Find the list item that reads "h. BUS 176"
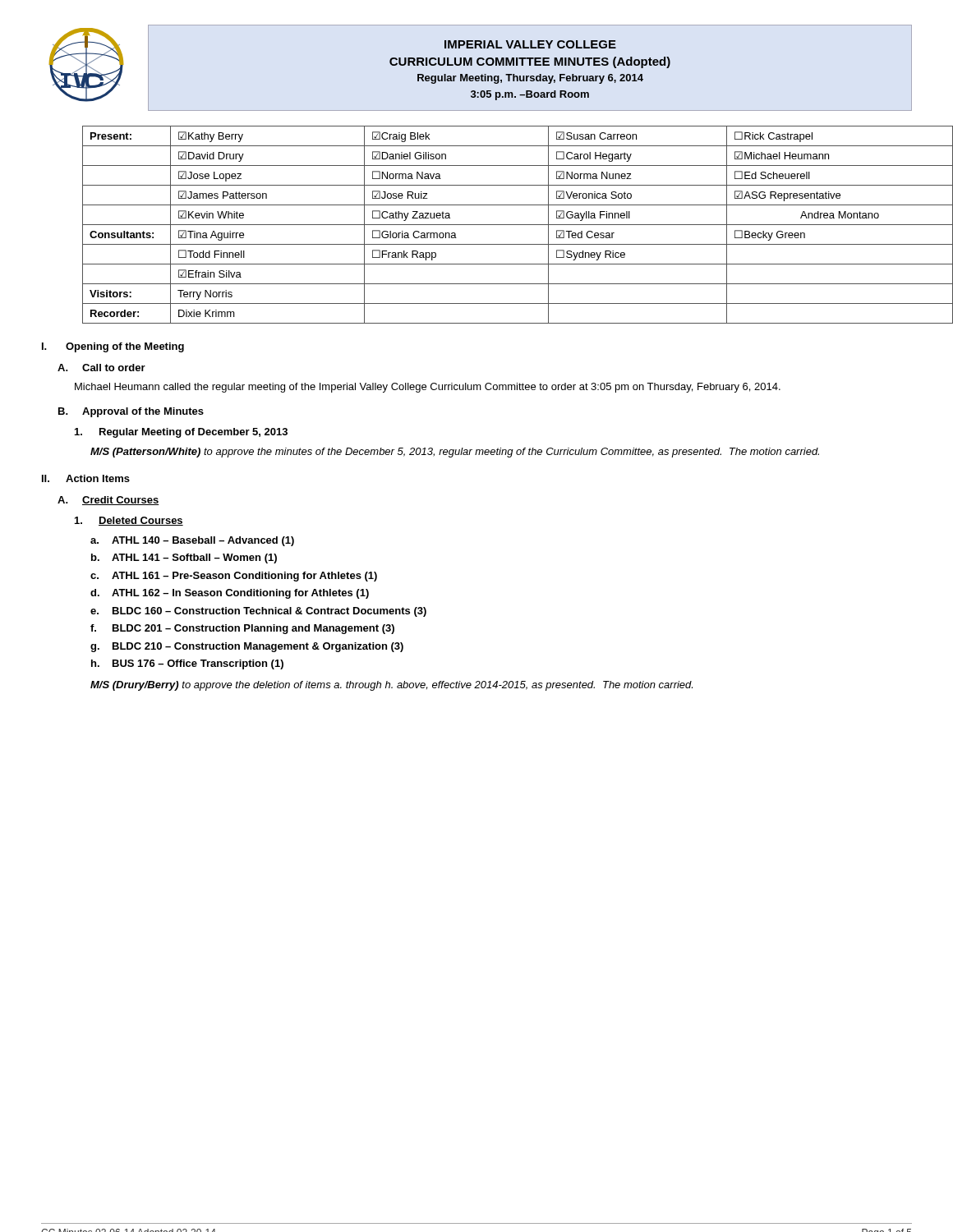 click(187, 663)
